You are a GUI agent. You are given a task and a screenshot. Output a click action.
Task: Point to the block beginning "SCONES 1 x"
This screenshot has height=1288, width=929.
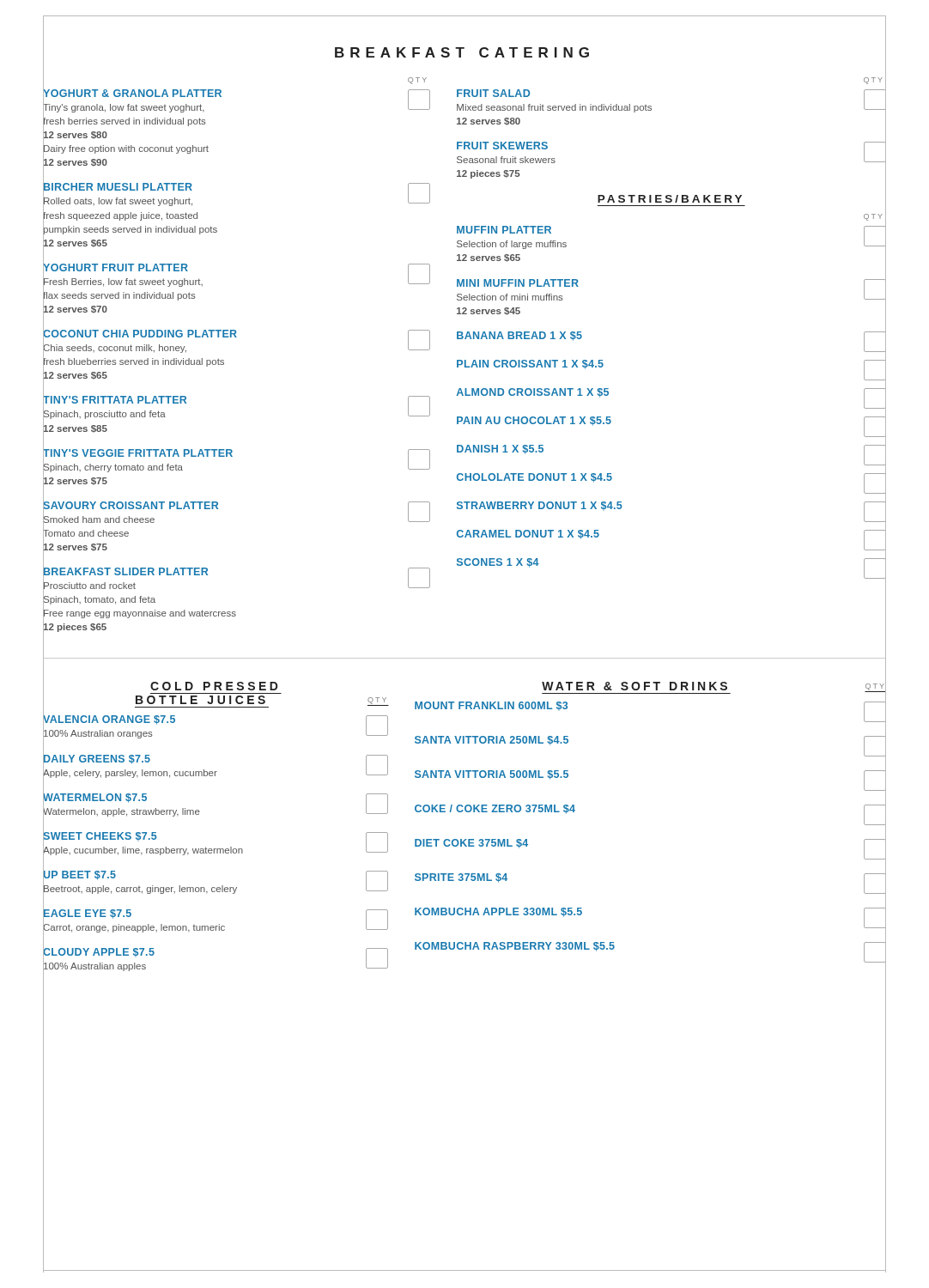(x=531, y=565)
